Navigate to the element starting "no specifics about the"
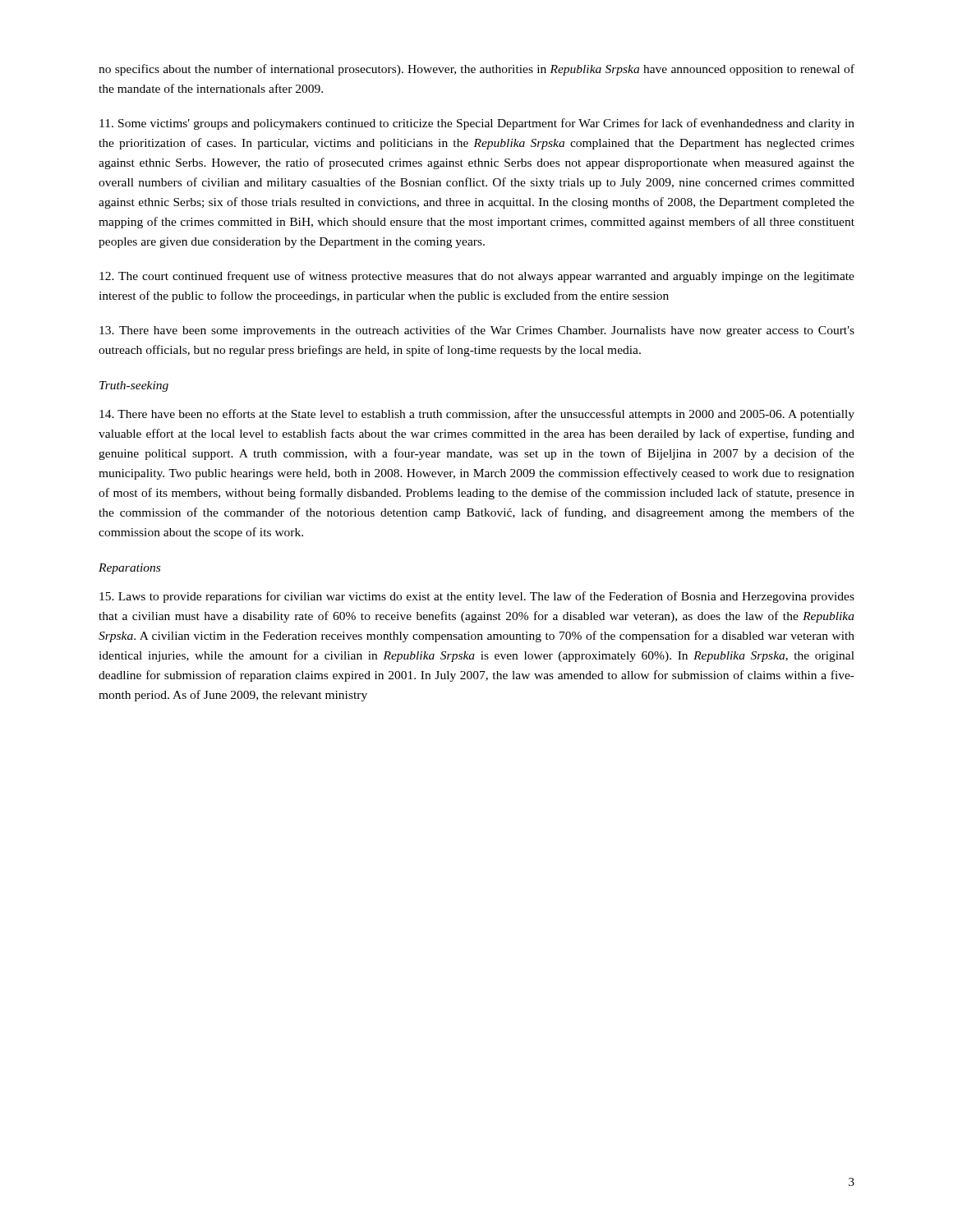 [x=476, y=78]
